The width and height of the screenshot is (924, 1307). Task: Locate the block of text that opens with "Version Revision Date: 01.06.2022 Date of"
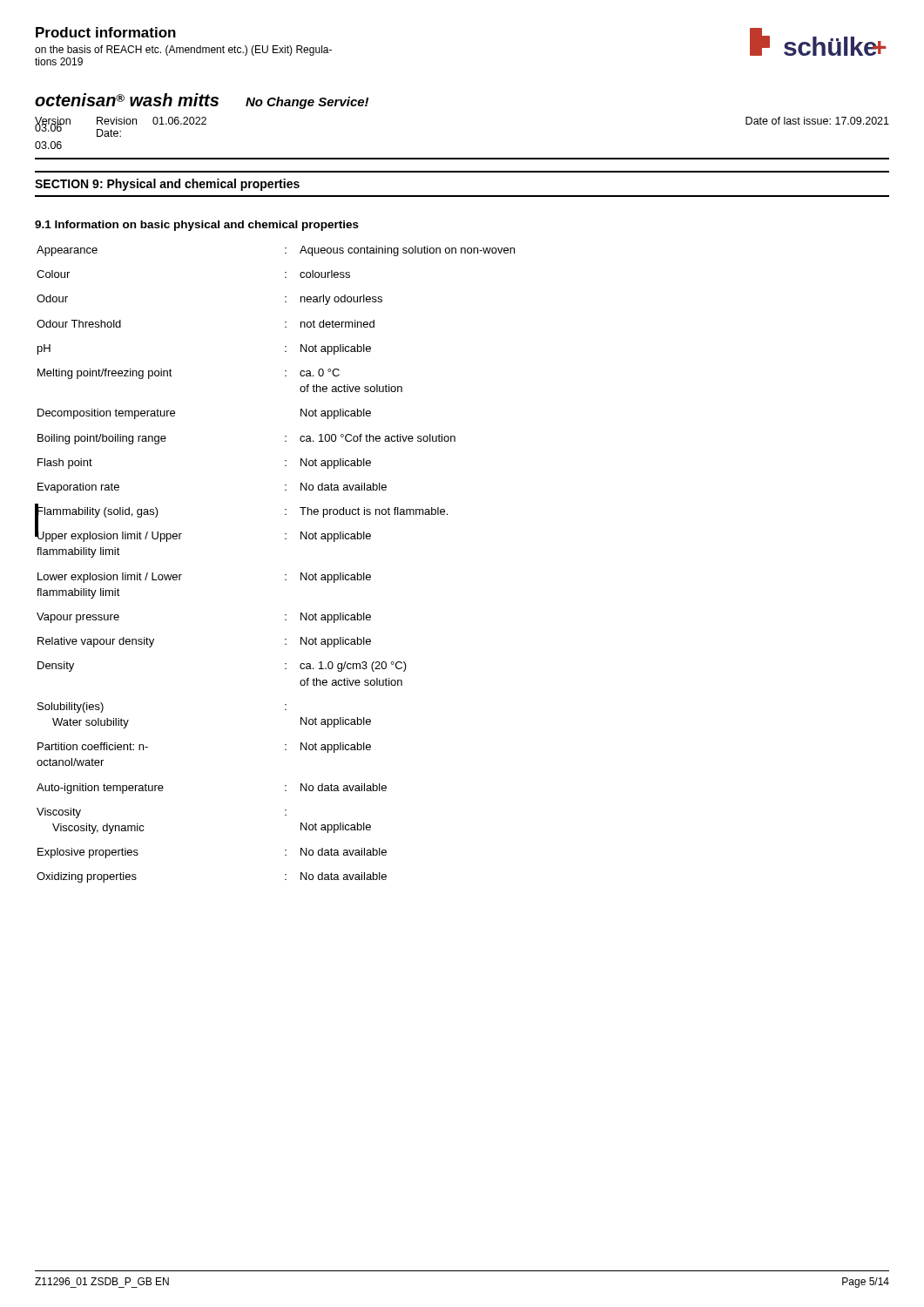pos(108,124)
